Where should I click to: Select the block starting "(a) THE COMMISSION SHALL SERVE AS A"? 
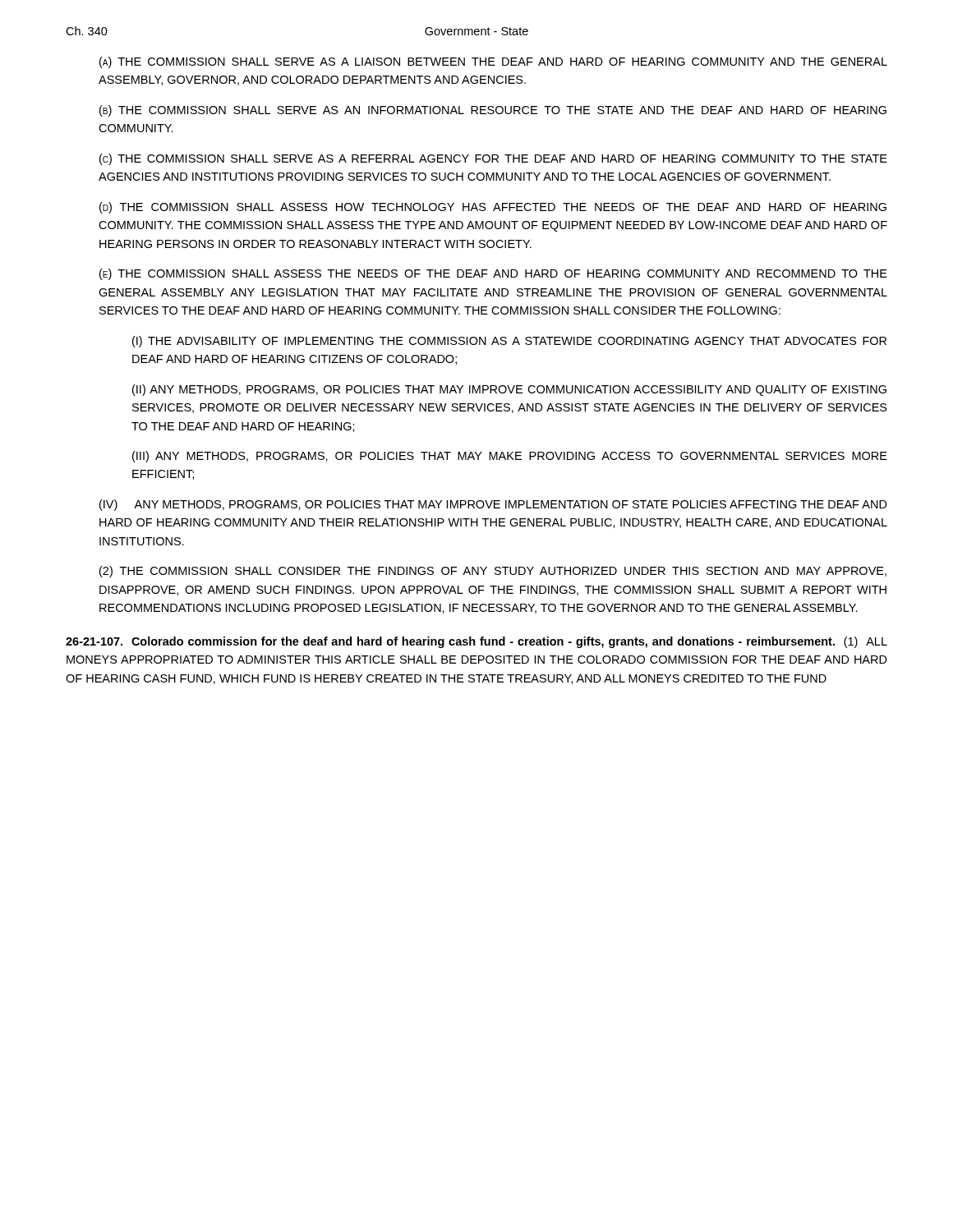tap(493, 71)
